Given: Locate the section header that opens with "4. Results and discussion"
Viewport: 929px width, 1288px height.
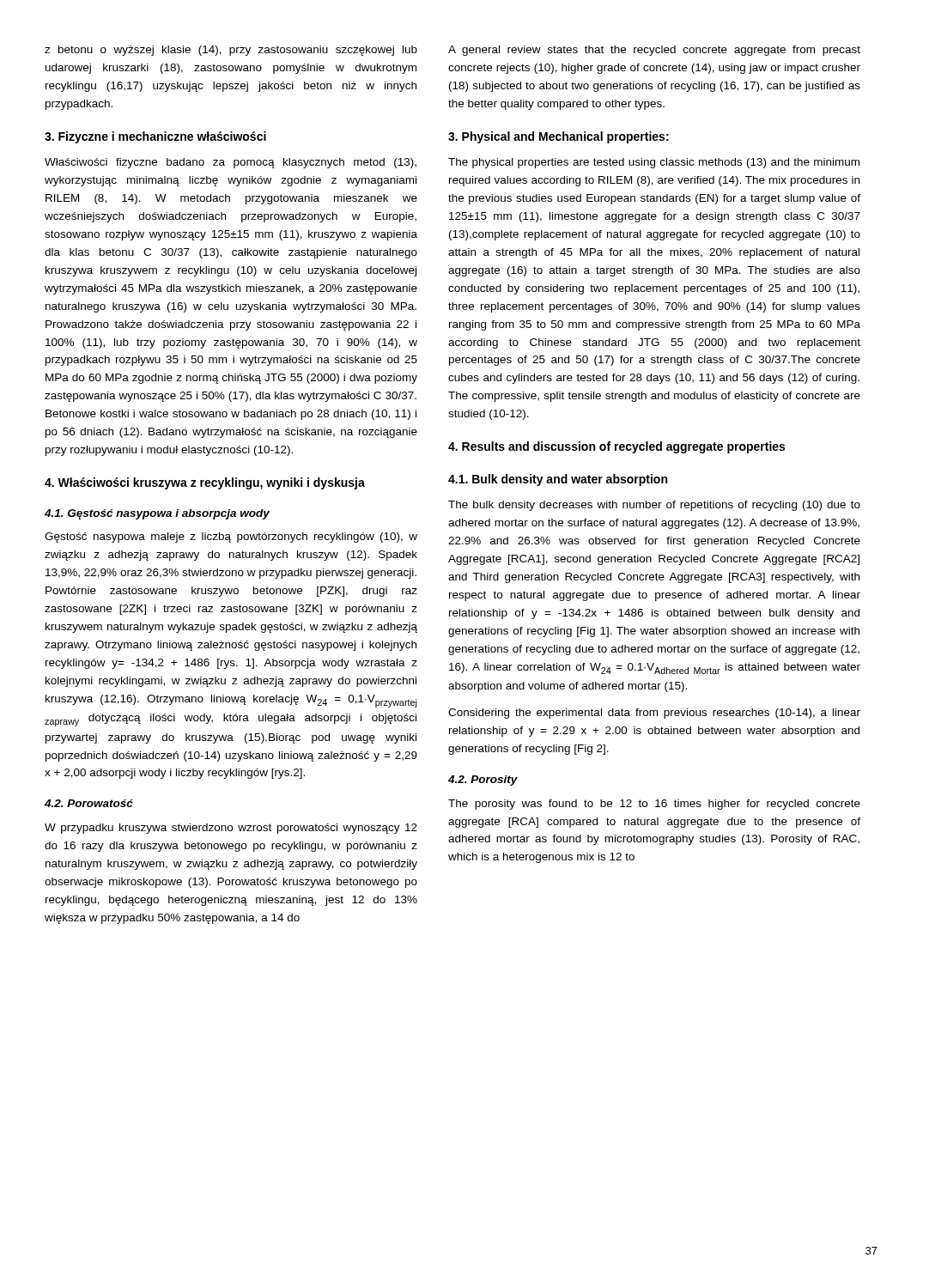Looking at the screenshot, I should coord(617,447).
